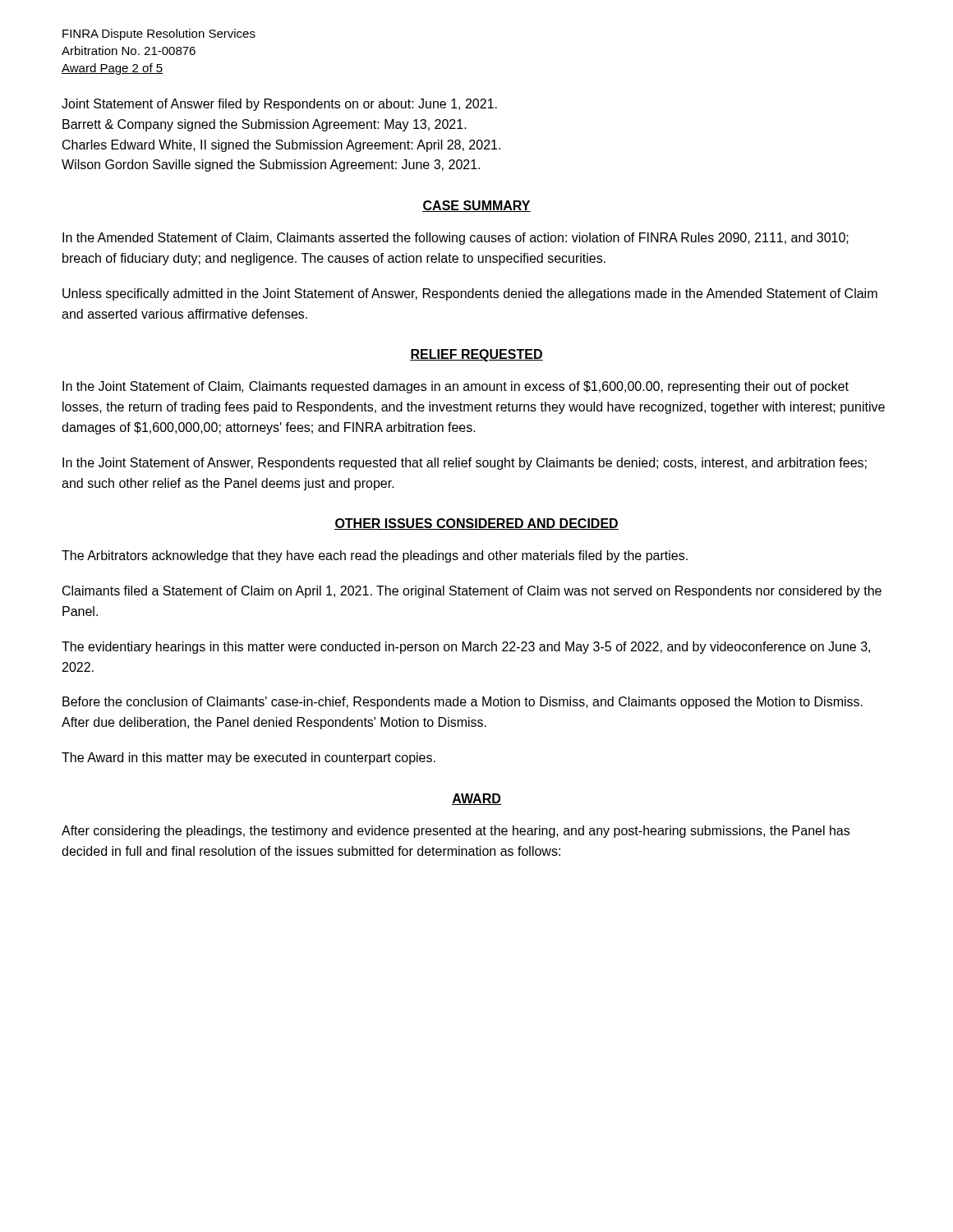
Task: Select the block starting "RELIEF REQUESTED"
Action: pyautogui.click(x=476, y=355)
